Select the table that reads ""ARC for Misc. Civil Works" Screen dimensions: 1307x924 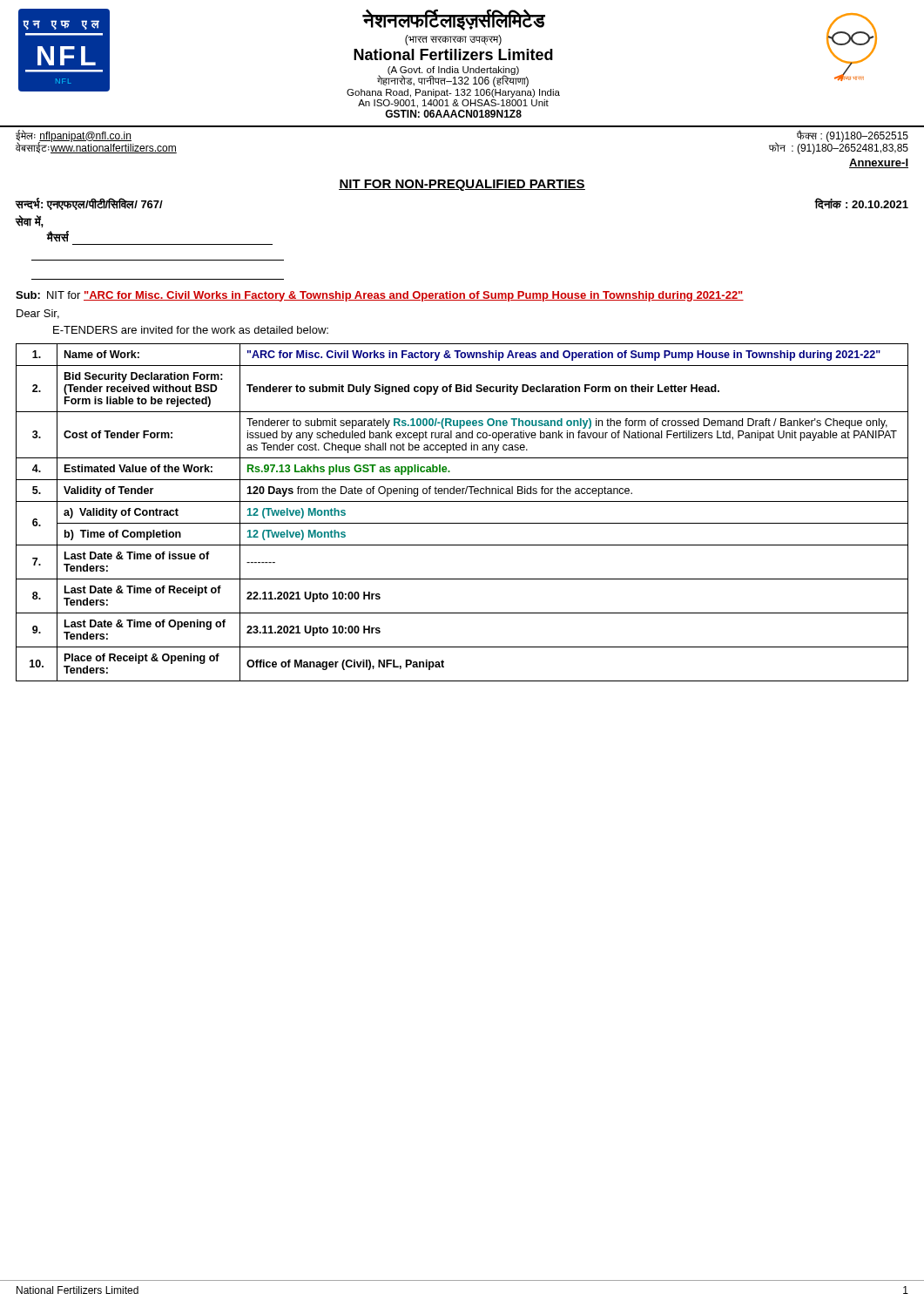(462, 512)
